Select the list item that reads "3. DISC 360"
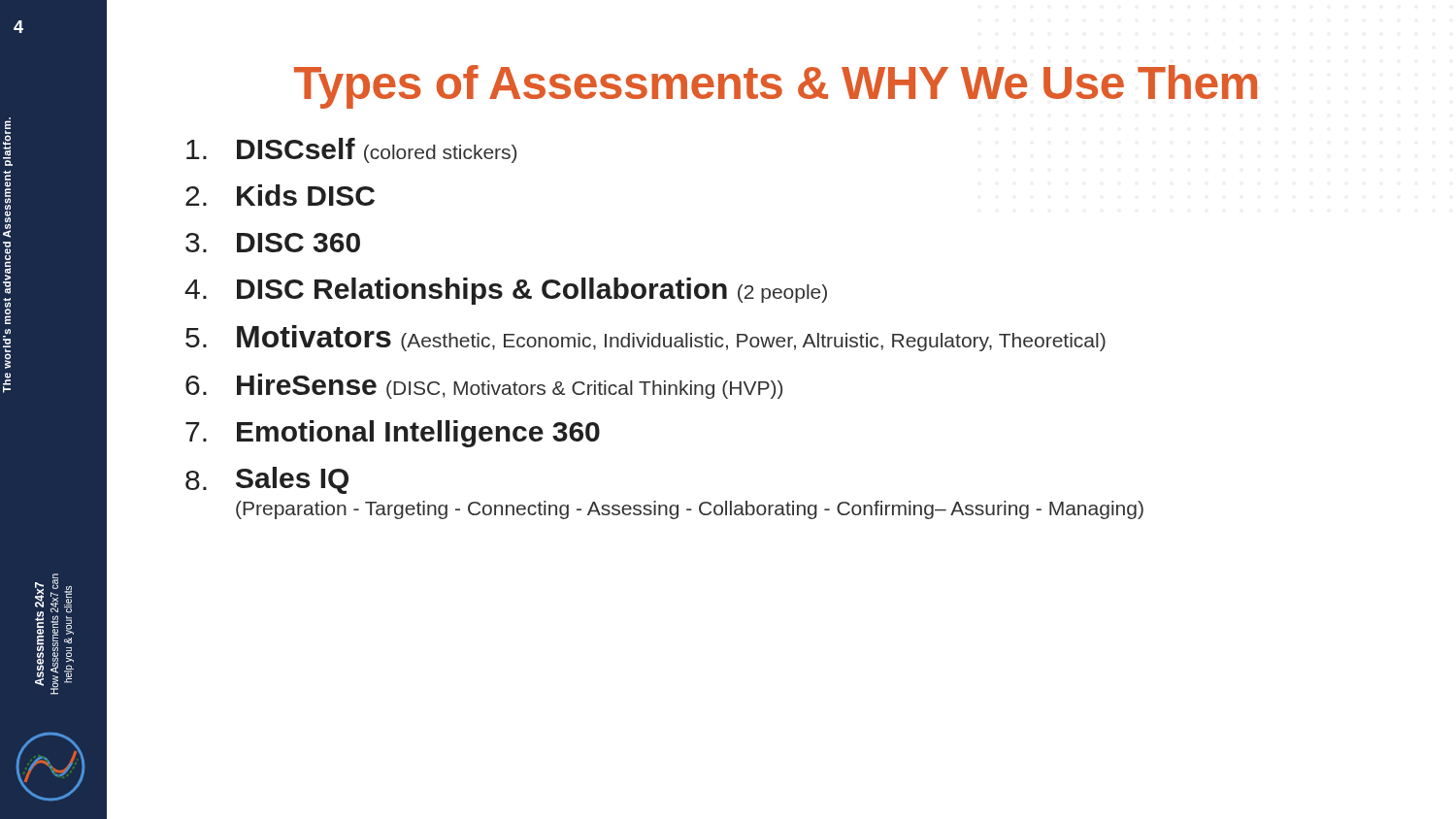 (273, 243)
